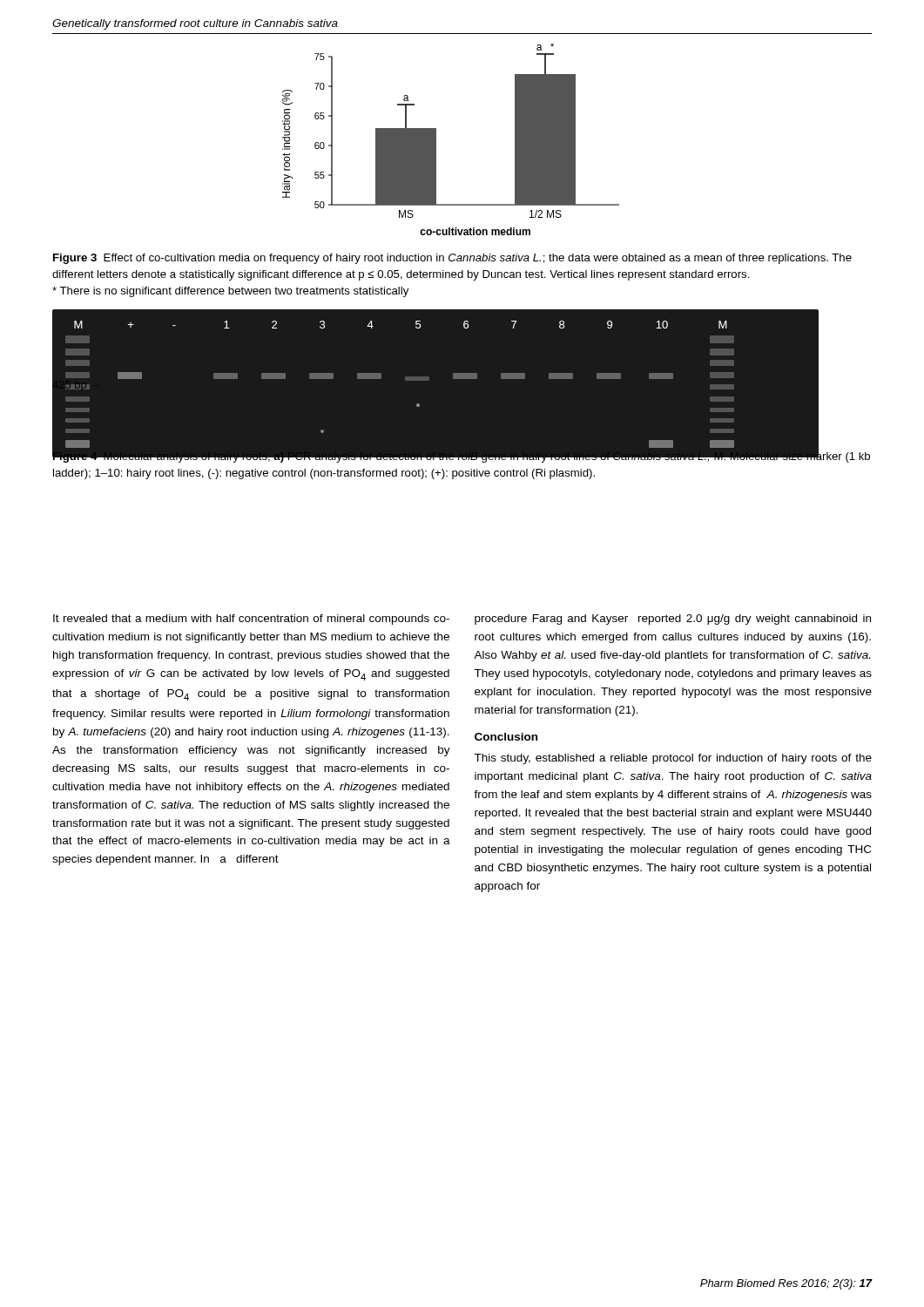The image size is (924, 1307).
Task: Find the block starting "Figure 4 Molecular"
Action: [461, 465]
